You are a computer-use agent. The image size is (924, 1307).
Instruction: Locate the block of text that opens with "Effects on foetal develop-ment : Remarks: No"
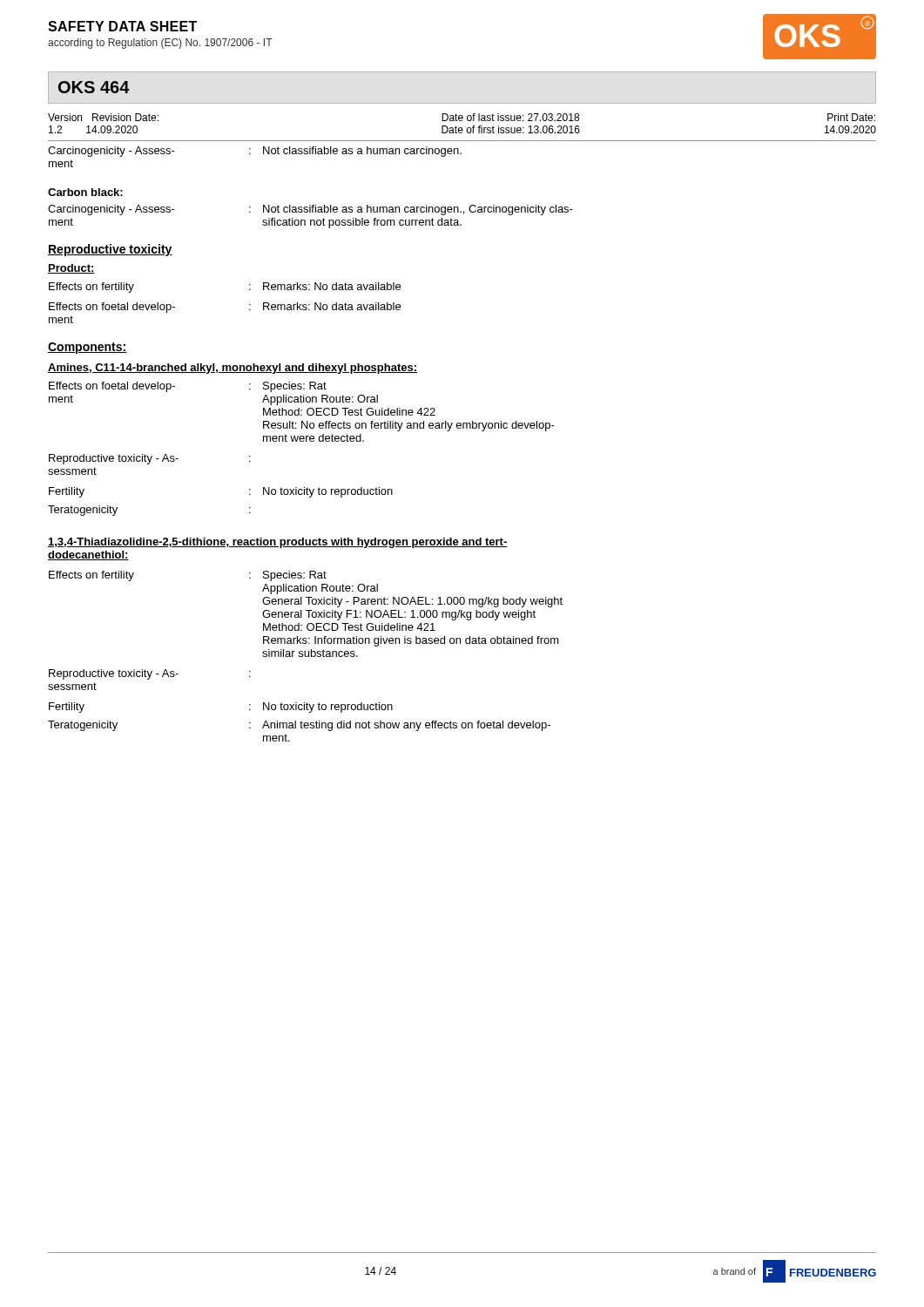coord(114,307)
